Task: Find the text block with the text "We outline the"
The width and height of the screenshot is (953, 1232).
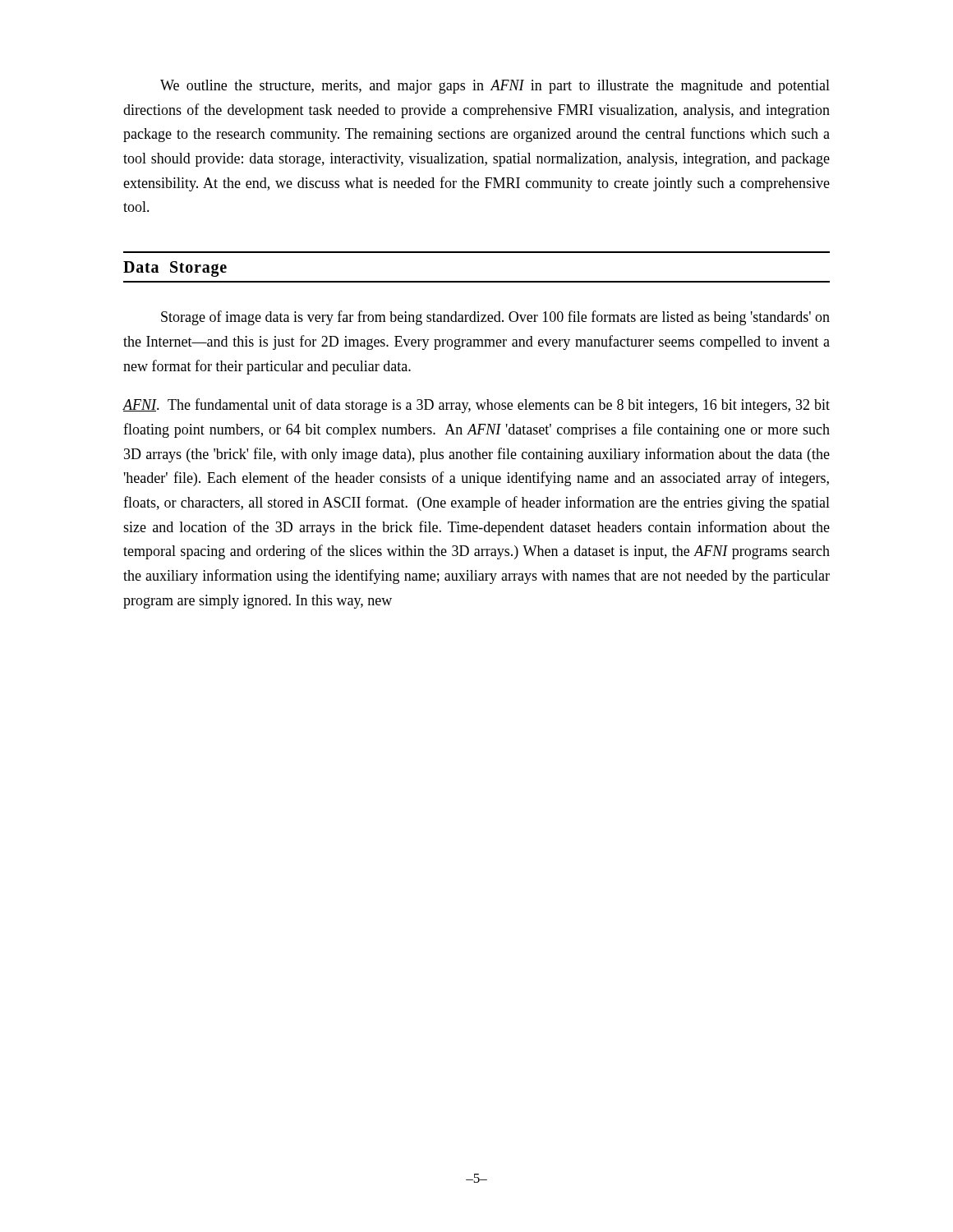Action: (x=476, y=147)
